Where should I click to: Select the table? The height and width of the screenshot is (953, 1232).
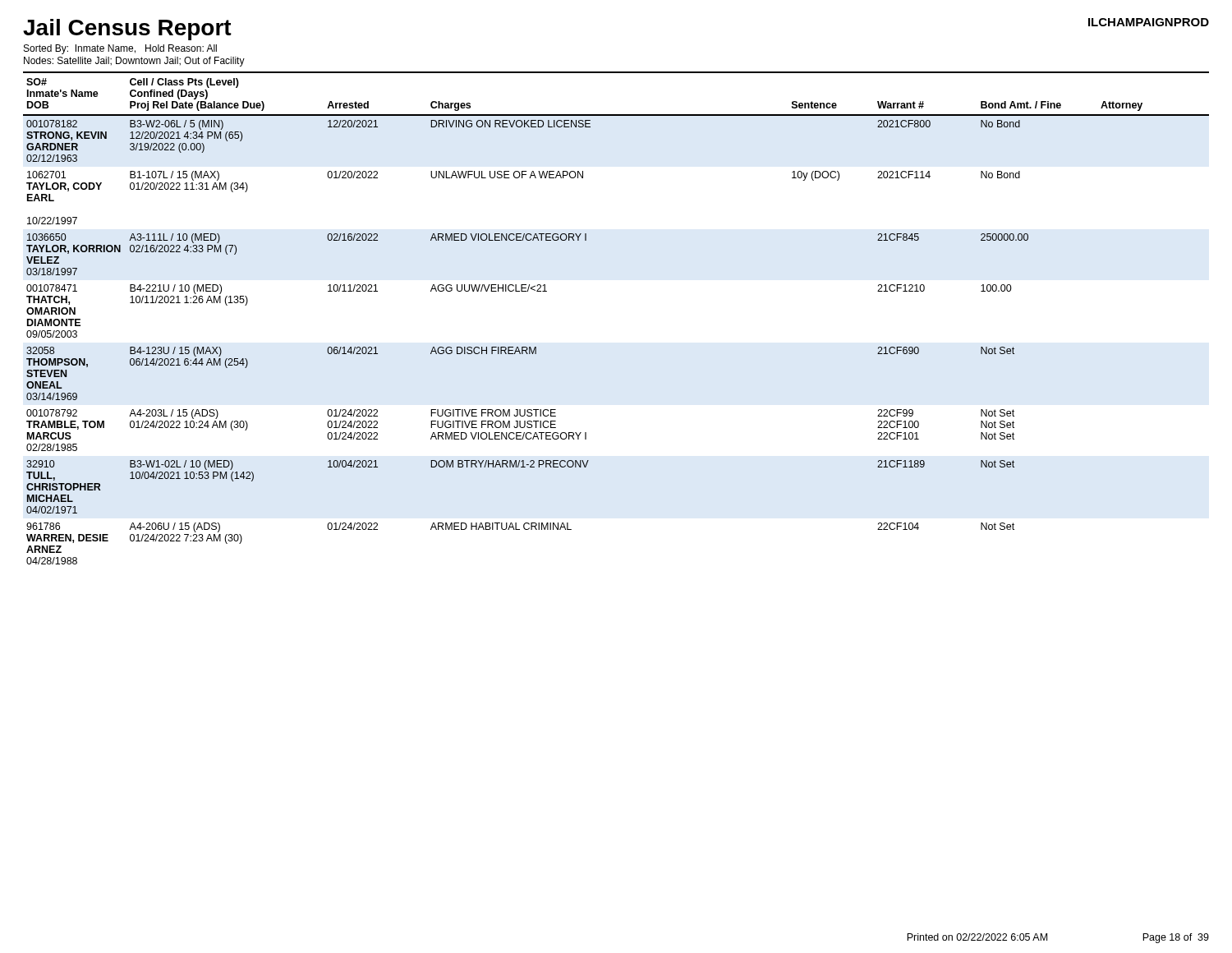(x=616, y=320)
